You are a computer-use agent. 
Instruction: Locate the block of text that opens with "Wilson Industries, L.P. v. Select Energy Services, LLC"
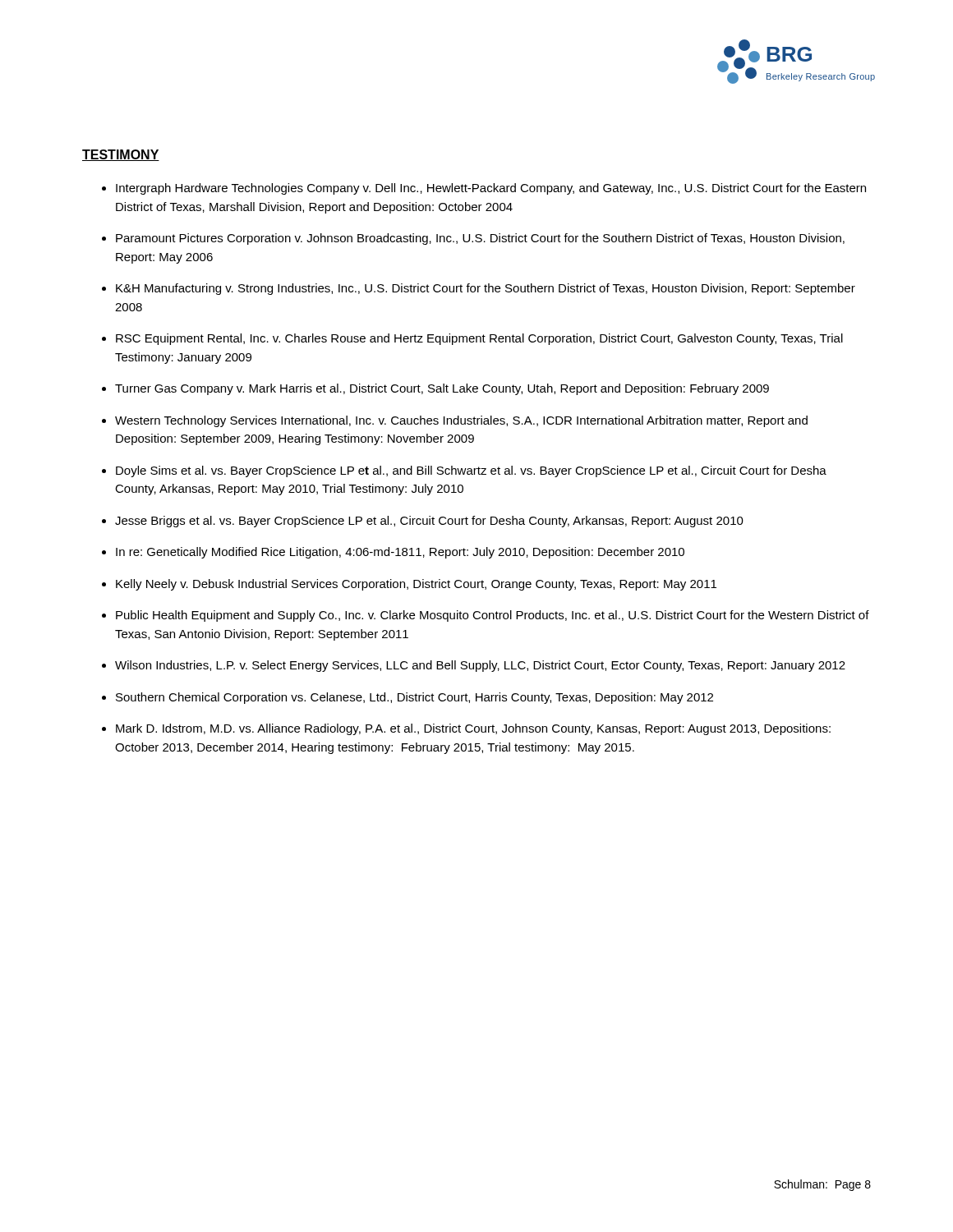(480, 665)
